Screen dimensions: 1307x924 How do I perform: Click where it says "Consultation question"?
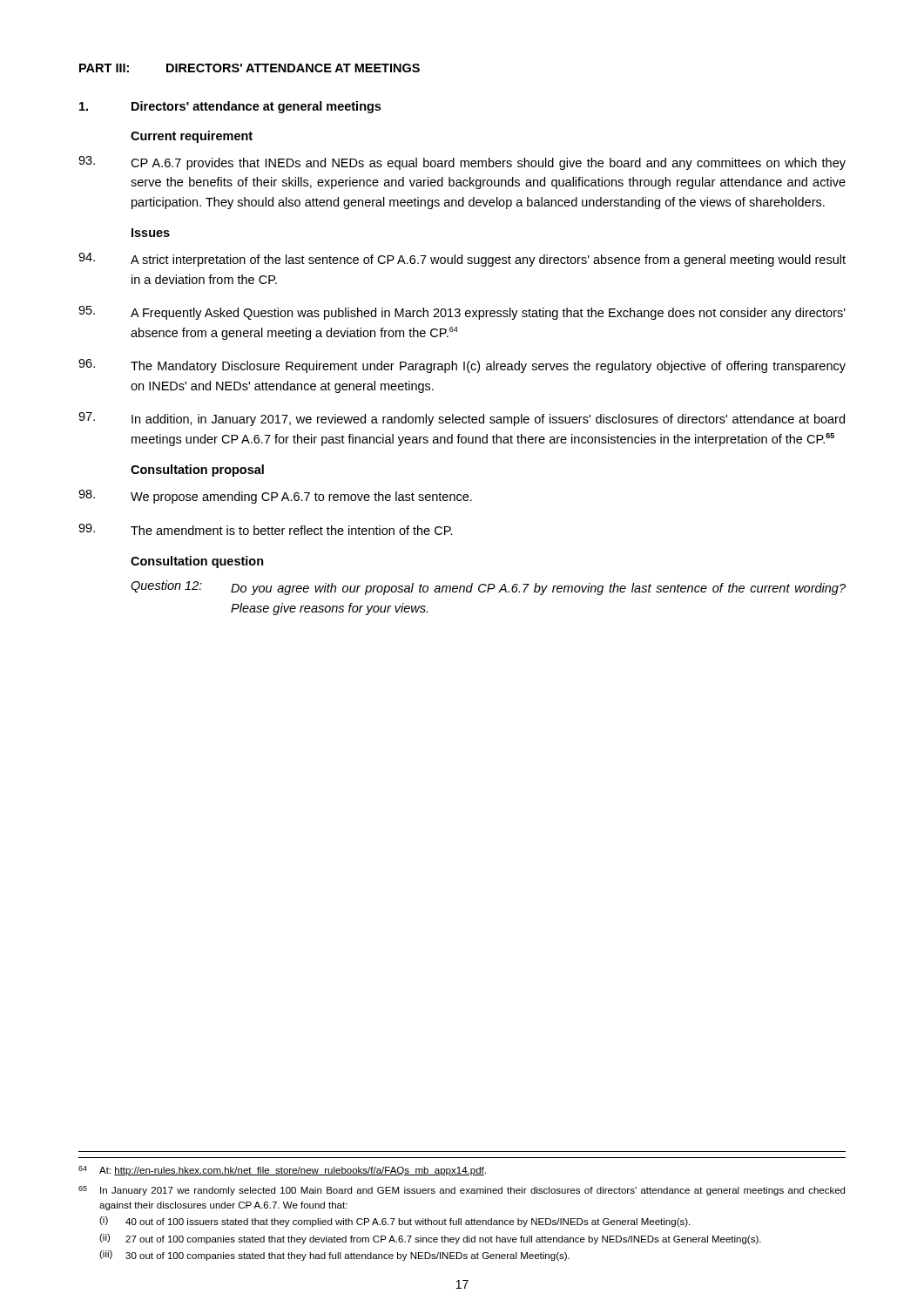pyautogui.click(x=197, y=561)
